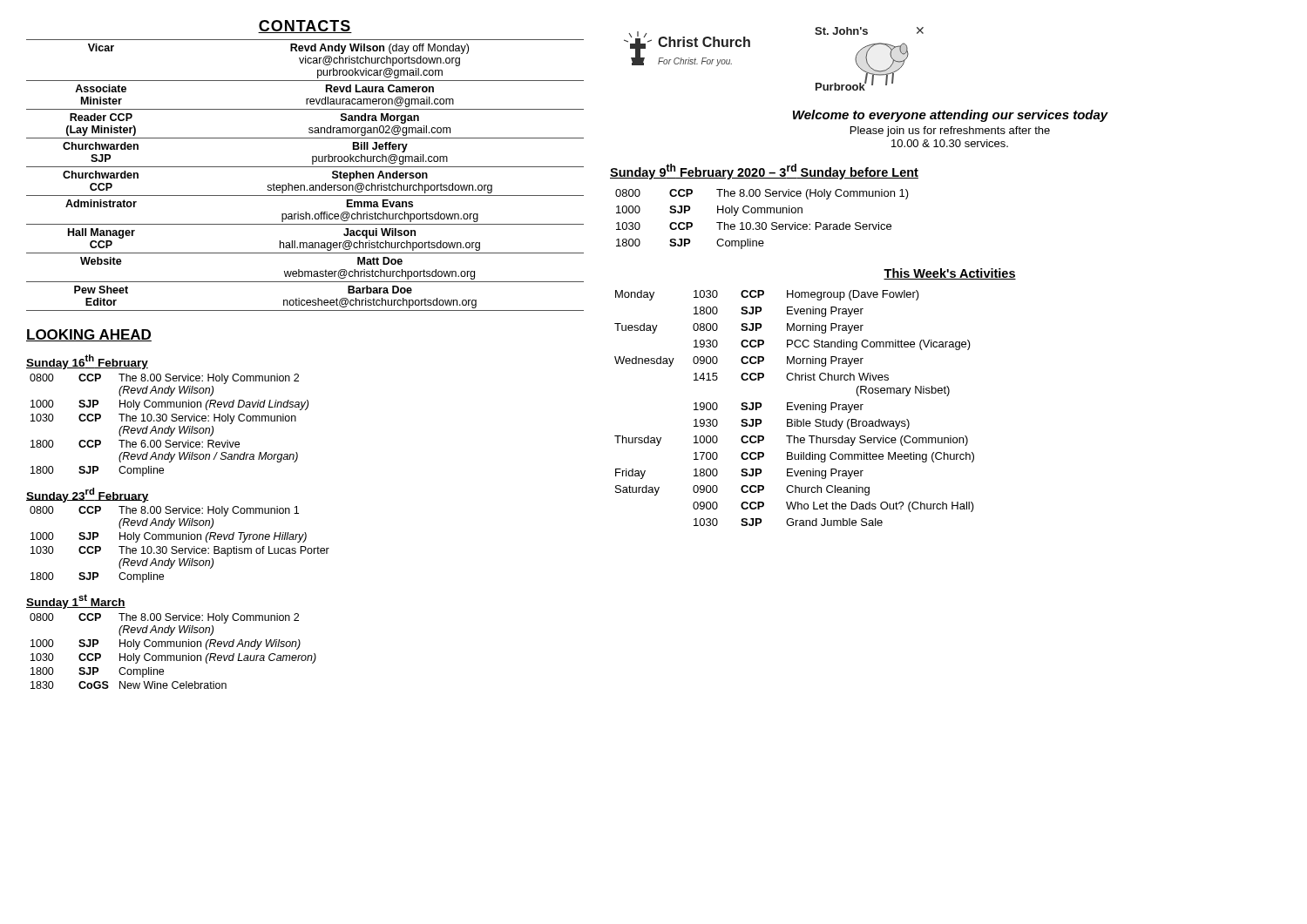This screenshot has width=1307, height=924.
Task: Where does it say "1030 CCP Holy Communion (Revd Laura Cameron)"?
Action: pyautogui.click(x=305, y=657)
